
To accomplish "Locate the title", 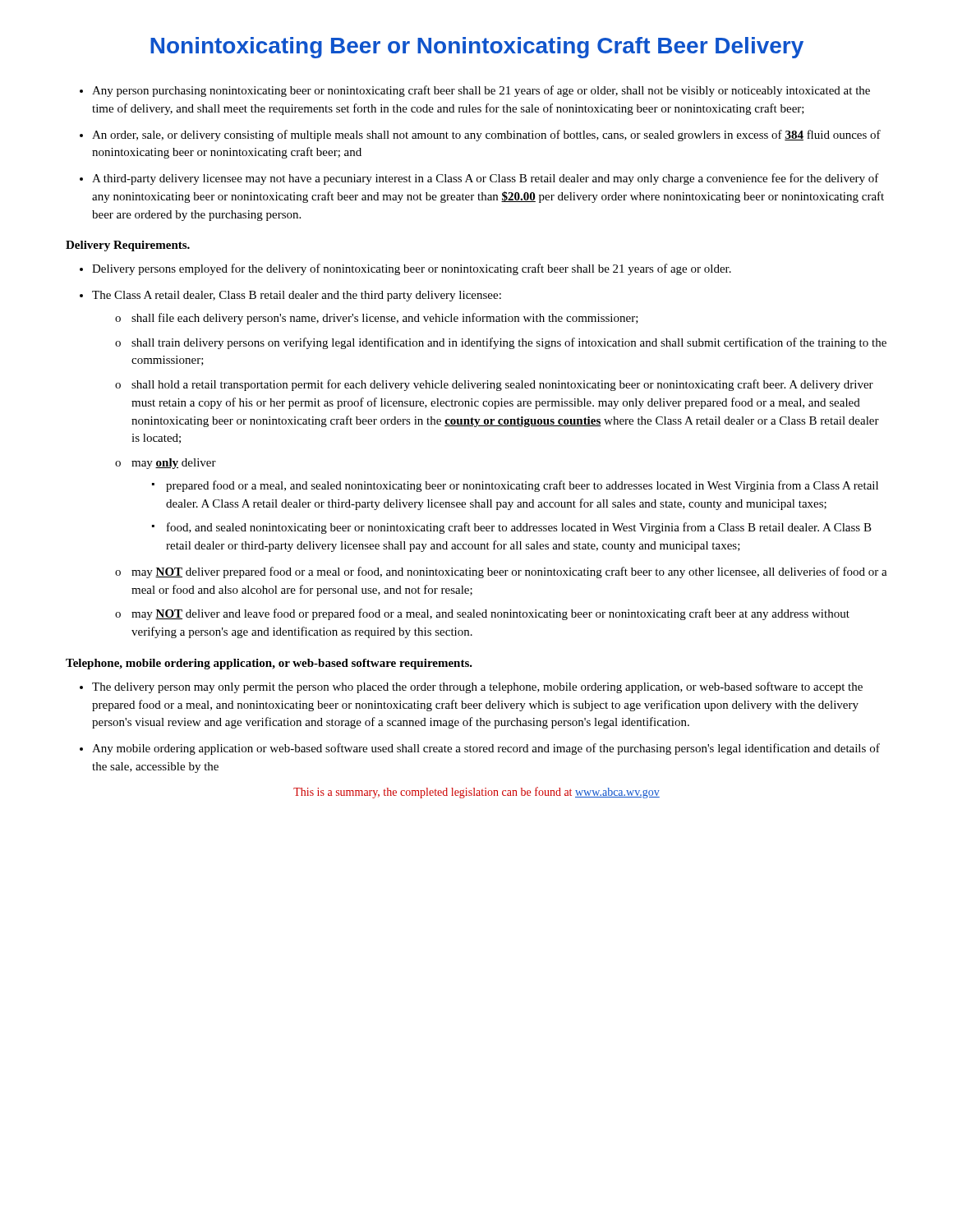I will 476,46.
